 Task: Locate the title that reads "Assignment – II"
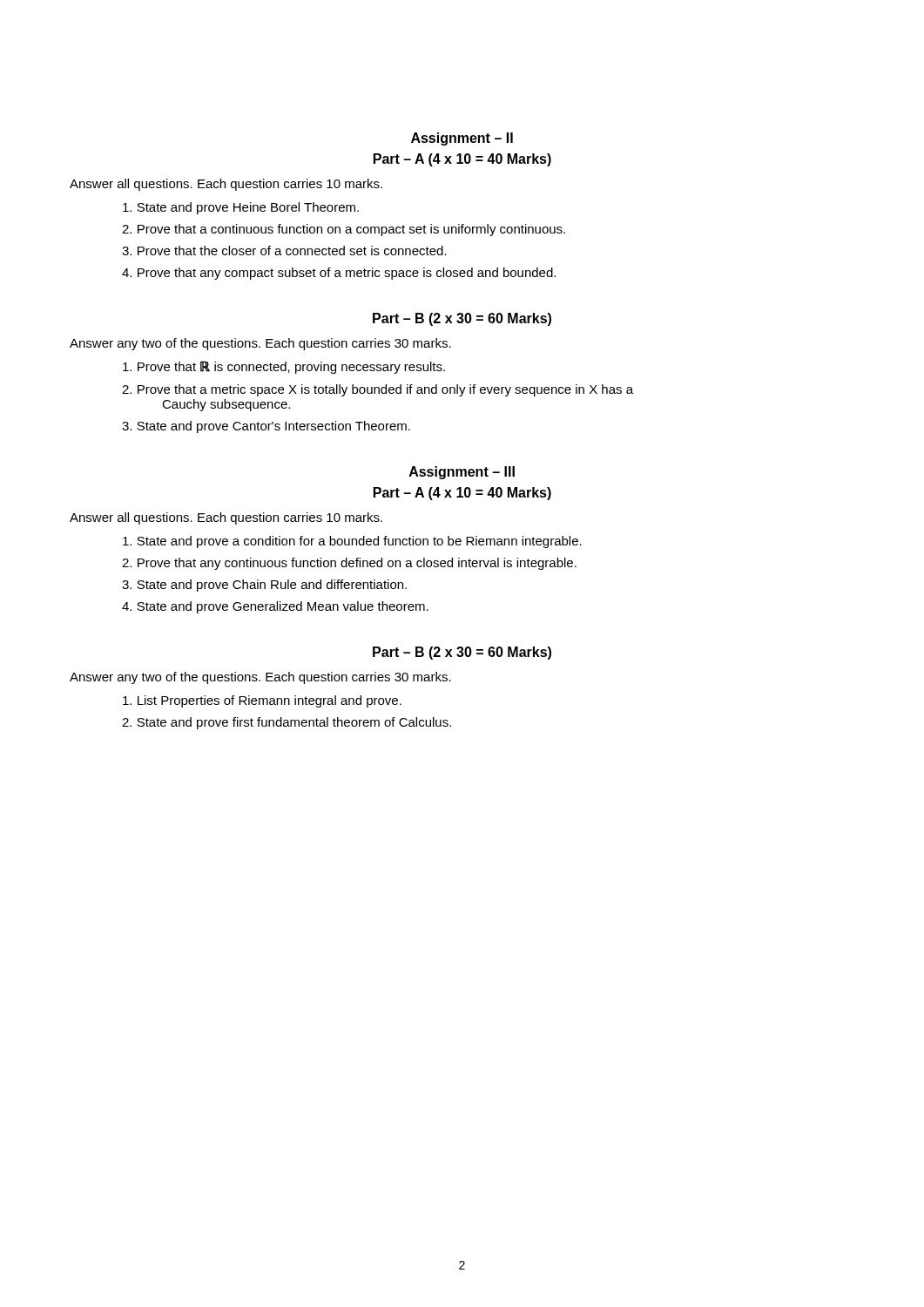(462, 138)
